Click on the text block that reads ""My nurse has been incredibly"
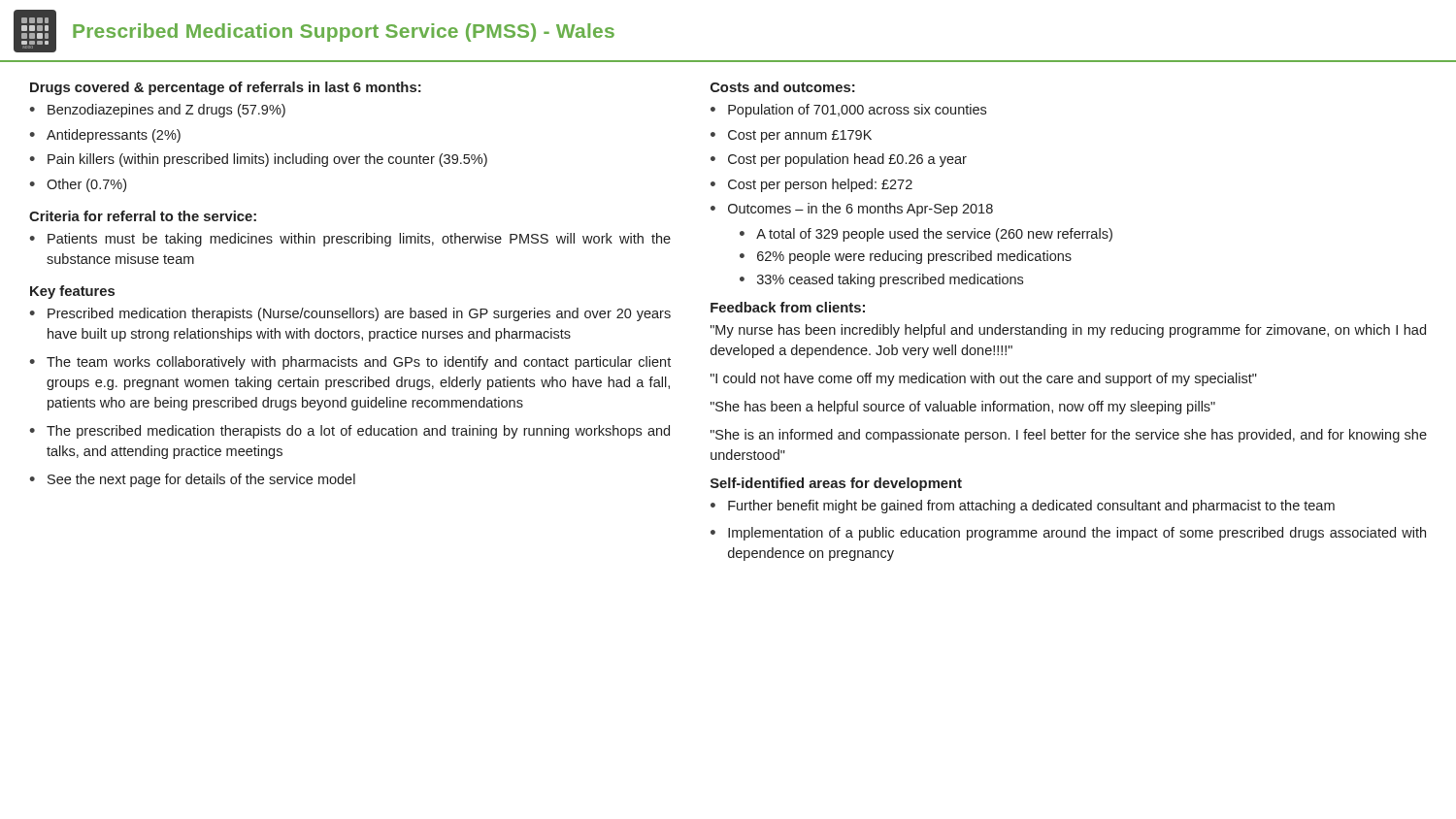 coord(1068,340)
